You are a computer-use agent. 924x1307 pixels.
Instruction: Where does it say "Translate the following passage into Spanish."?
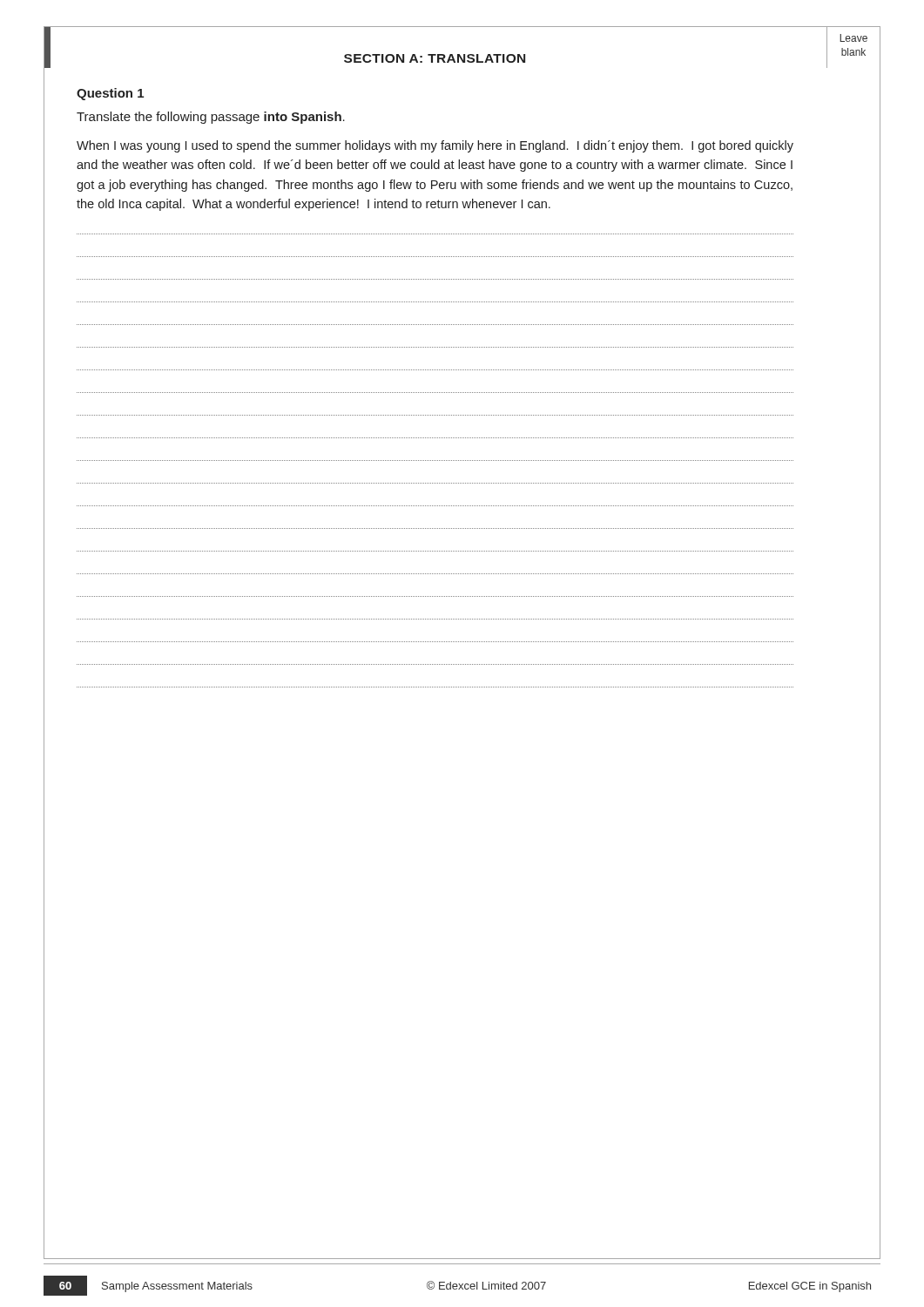211,116
